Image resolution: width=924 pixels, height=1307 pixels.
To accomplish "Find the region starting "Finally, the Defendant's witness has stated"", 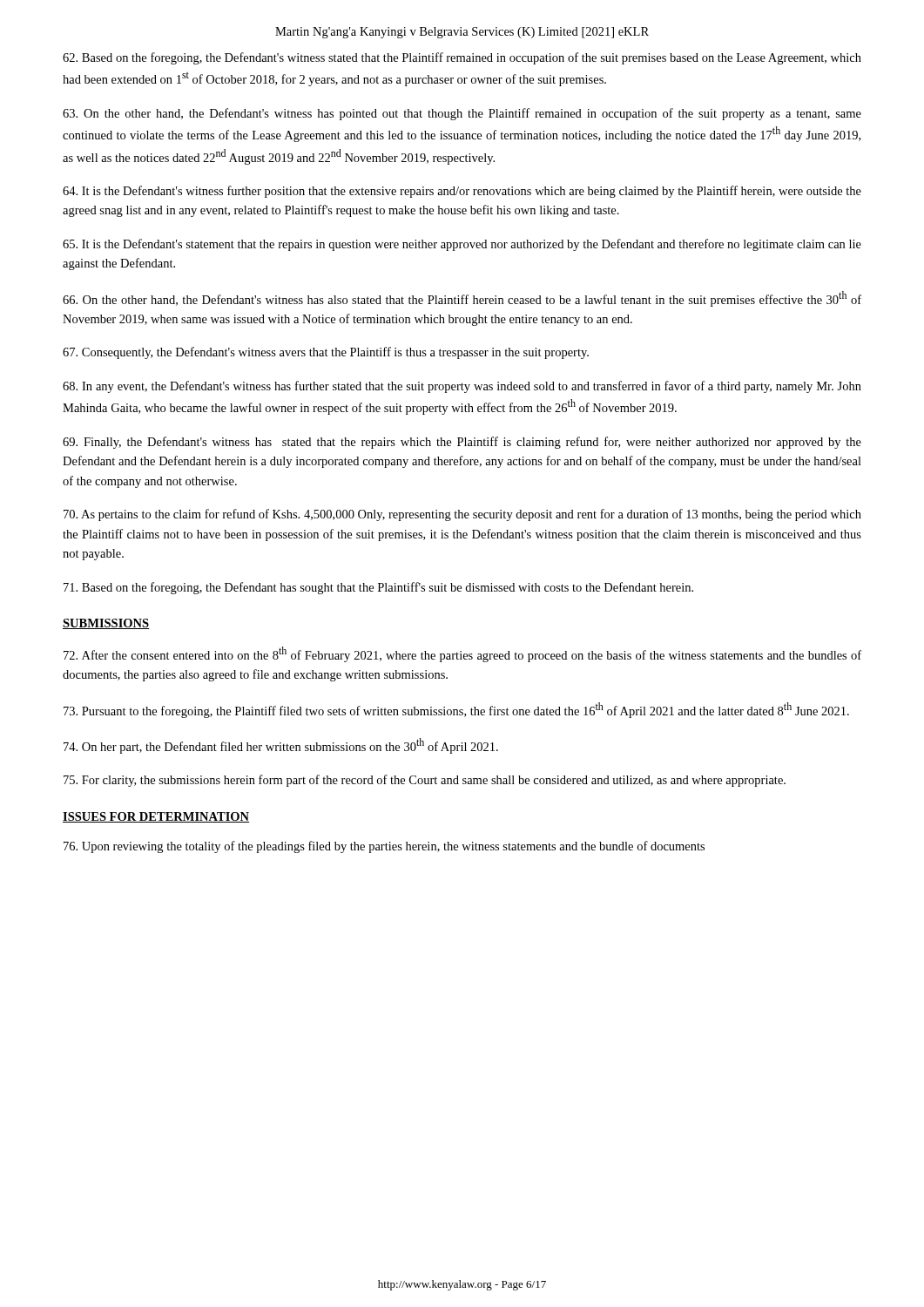I will (x=462, y=461).
